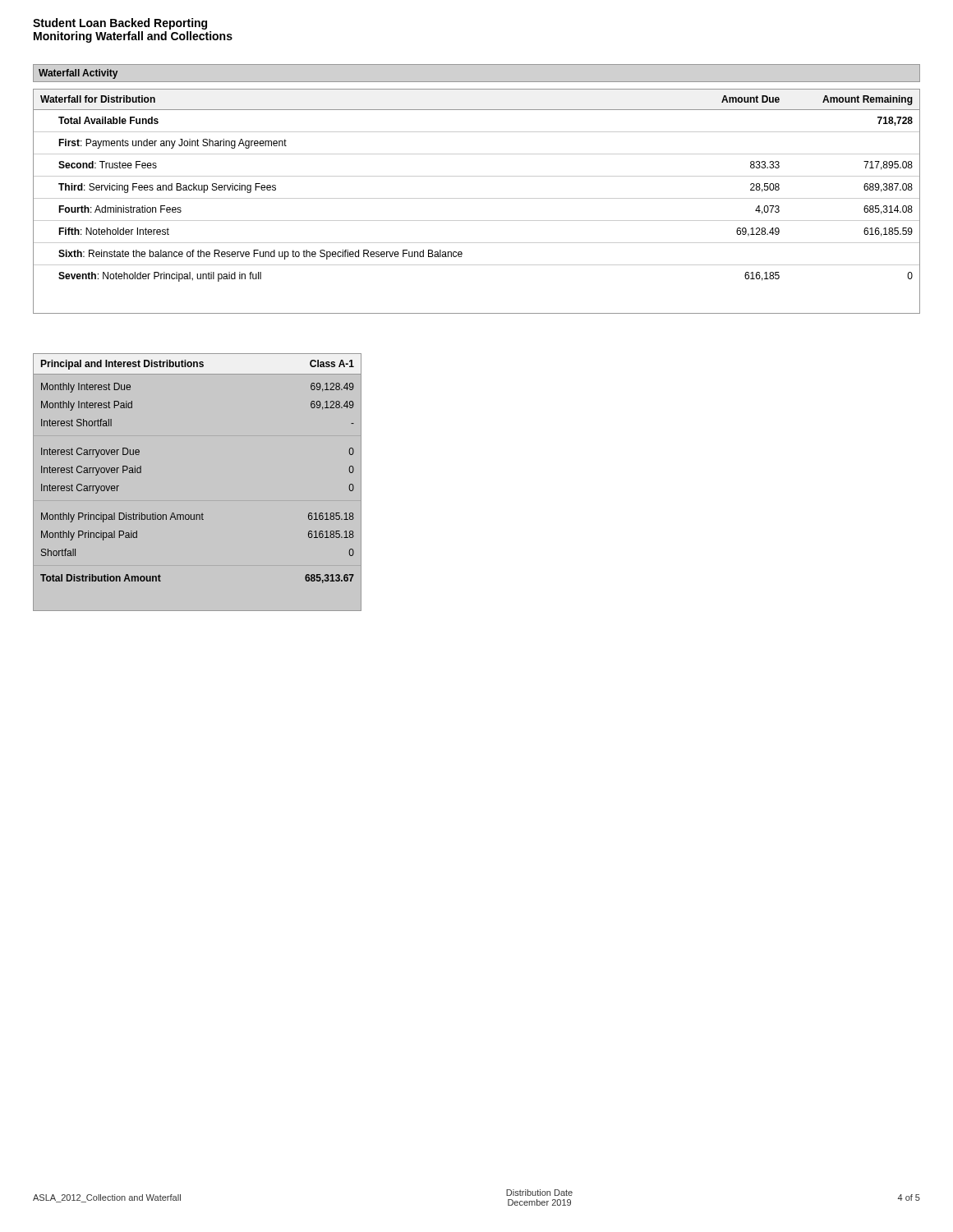Select the table that reads "Waterfall for Distribution"
The height and width of the screenshot is (1232, 953).
[476, 201]
